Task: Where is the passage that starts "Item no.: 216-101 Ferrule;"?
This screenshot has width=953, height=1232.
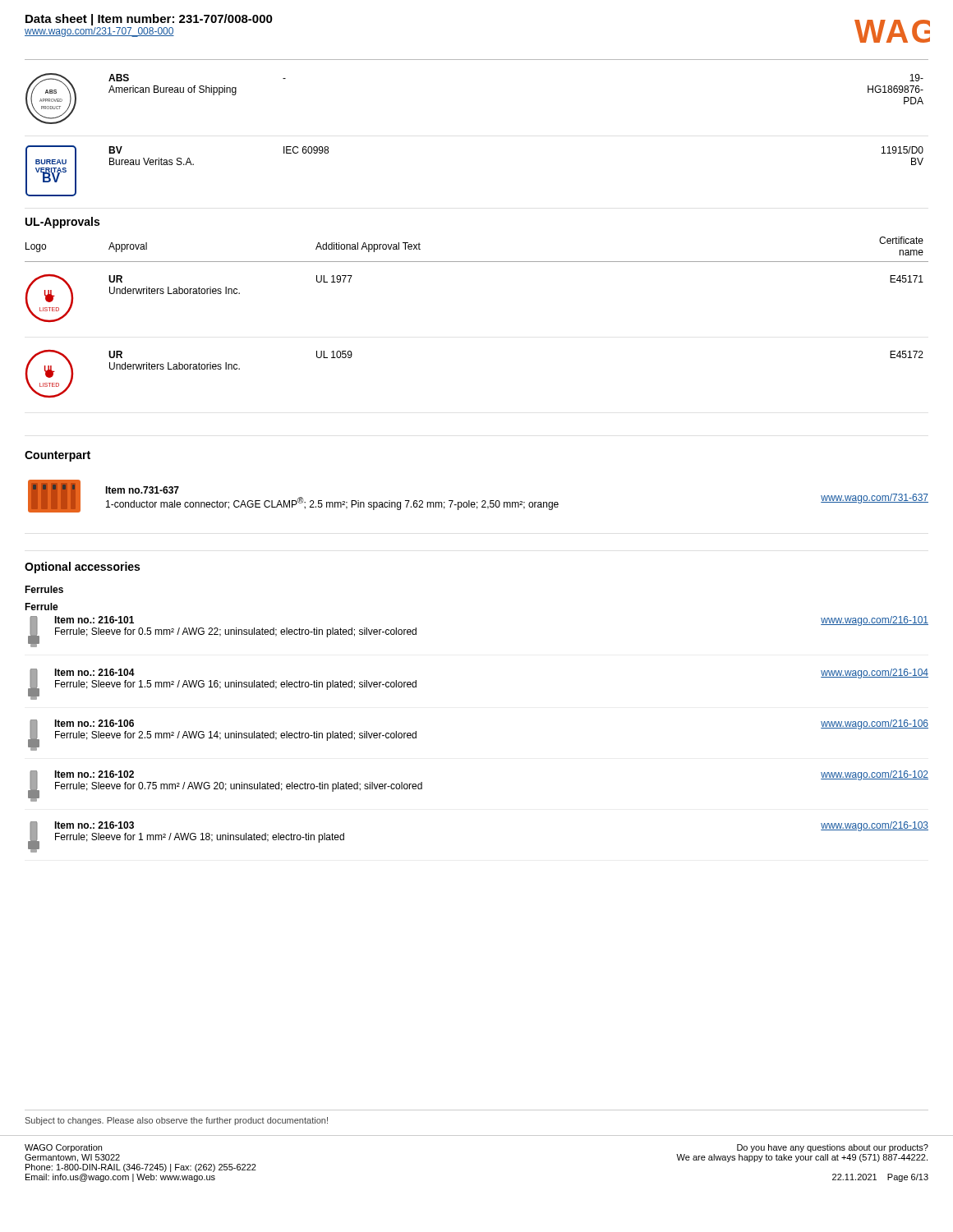Action: [116, 631]
